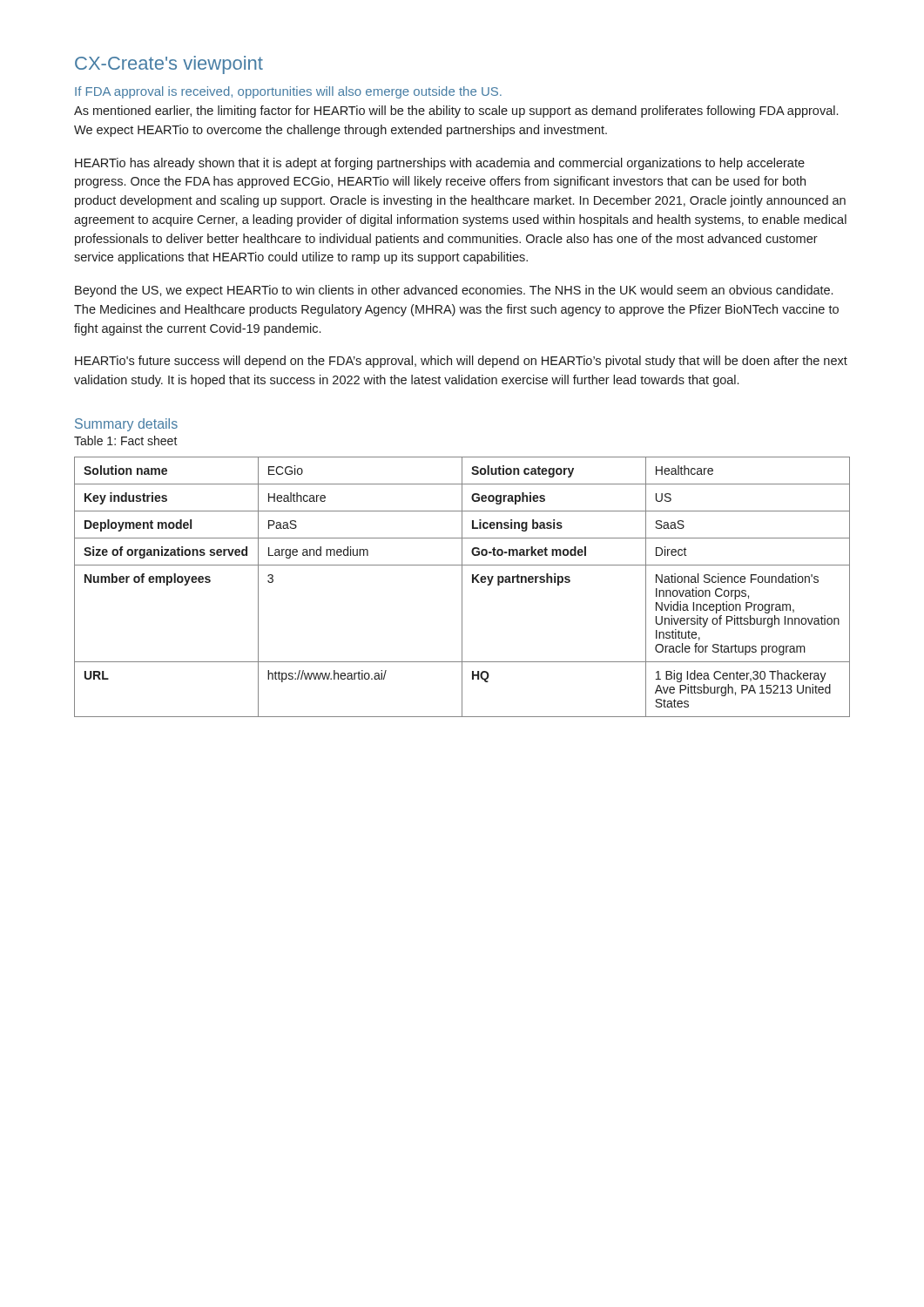Screen dimensions: 1307x924
Task: Locate the table with the text "Key industries"
Action: (462, 587)
